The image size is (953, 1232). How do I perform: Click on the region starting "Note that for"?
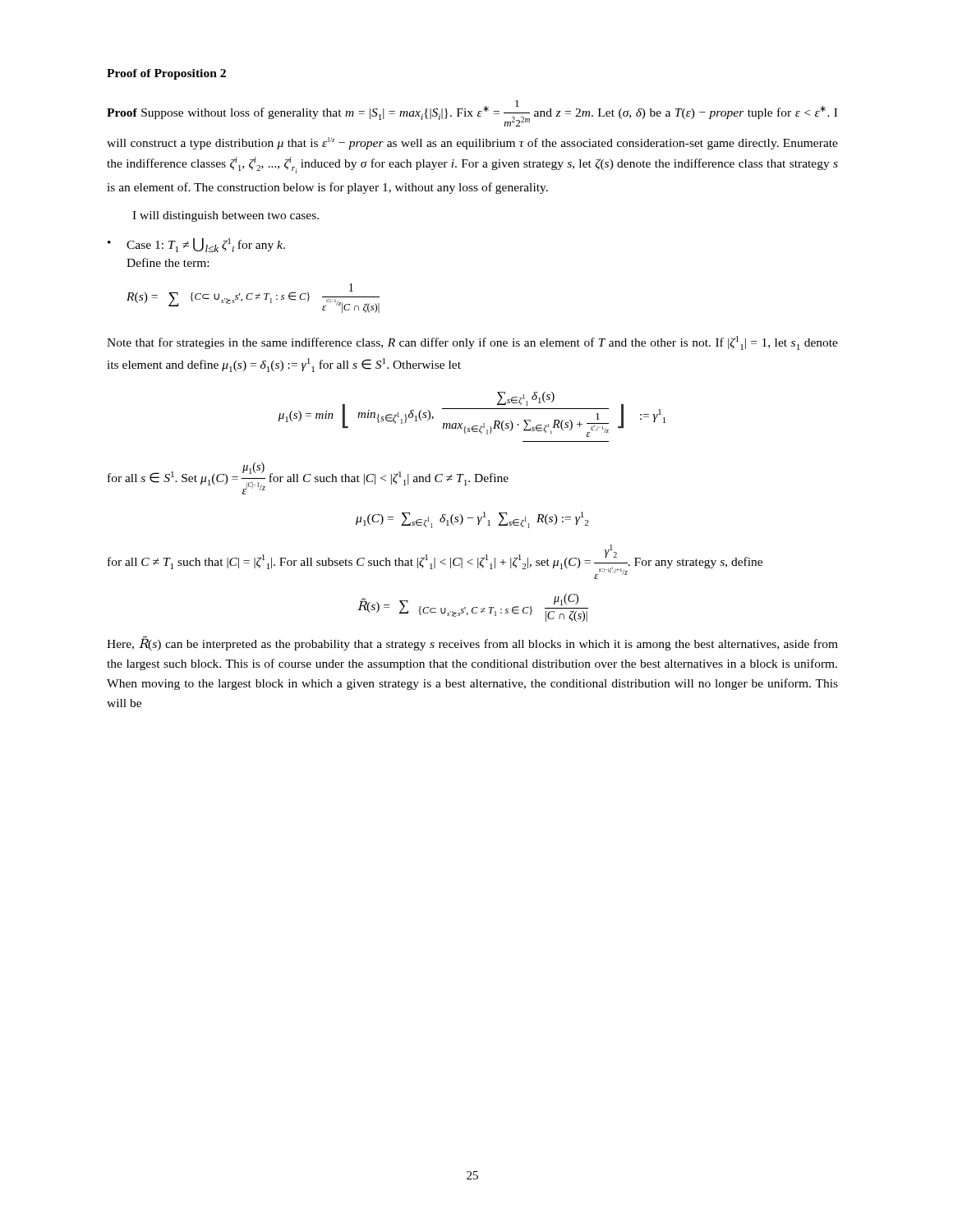tap(472, 353)
